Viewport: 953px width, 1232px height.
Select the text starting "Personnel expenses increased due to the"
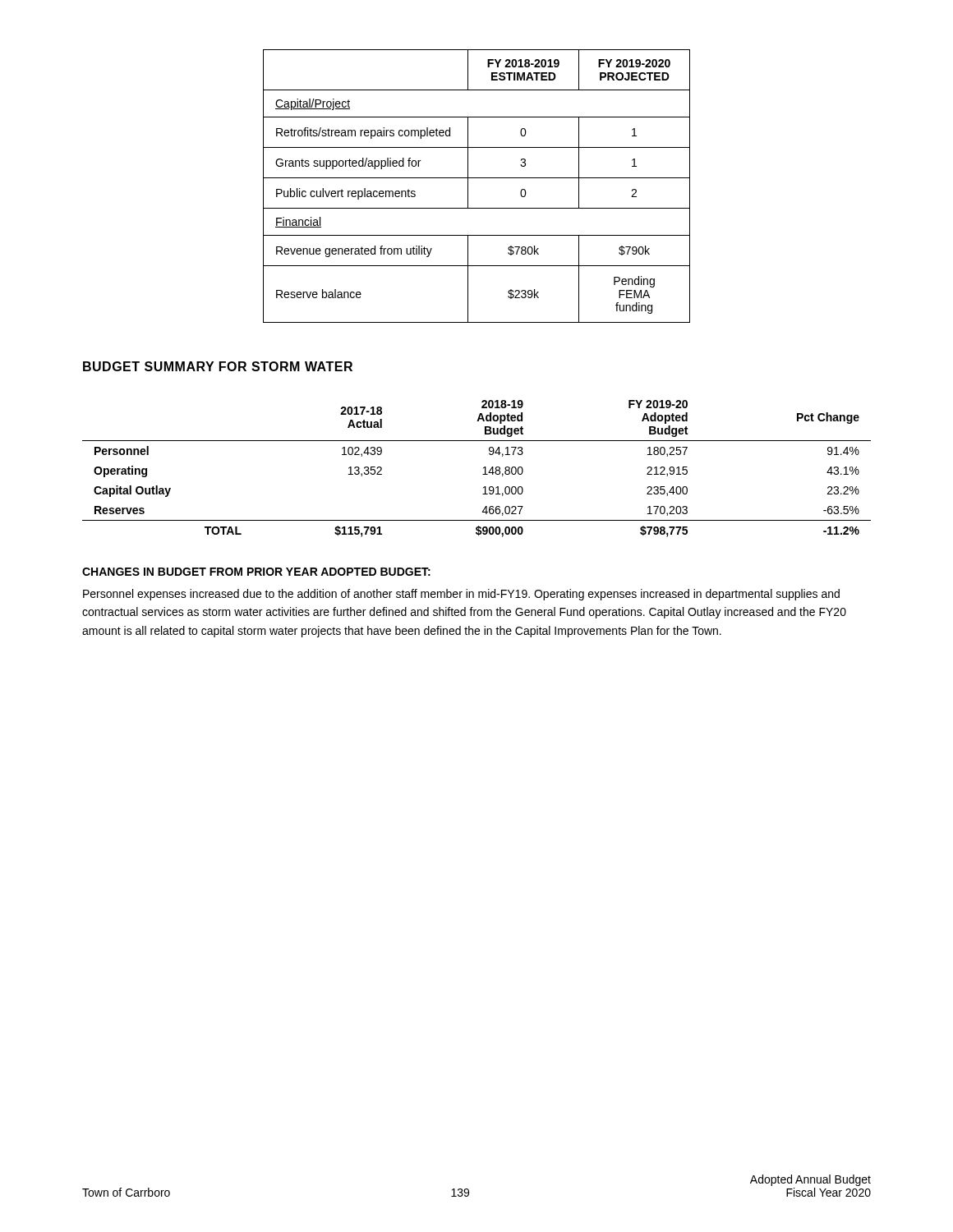click(x=464, y=612)
